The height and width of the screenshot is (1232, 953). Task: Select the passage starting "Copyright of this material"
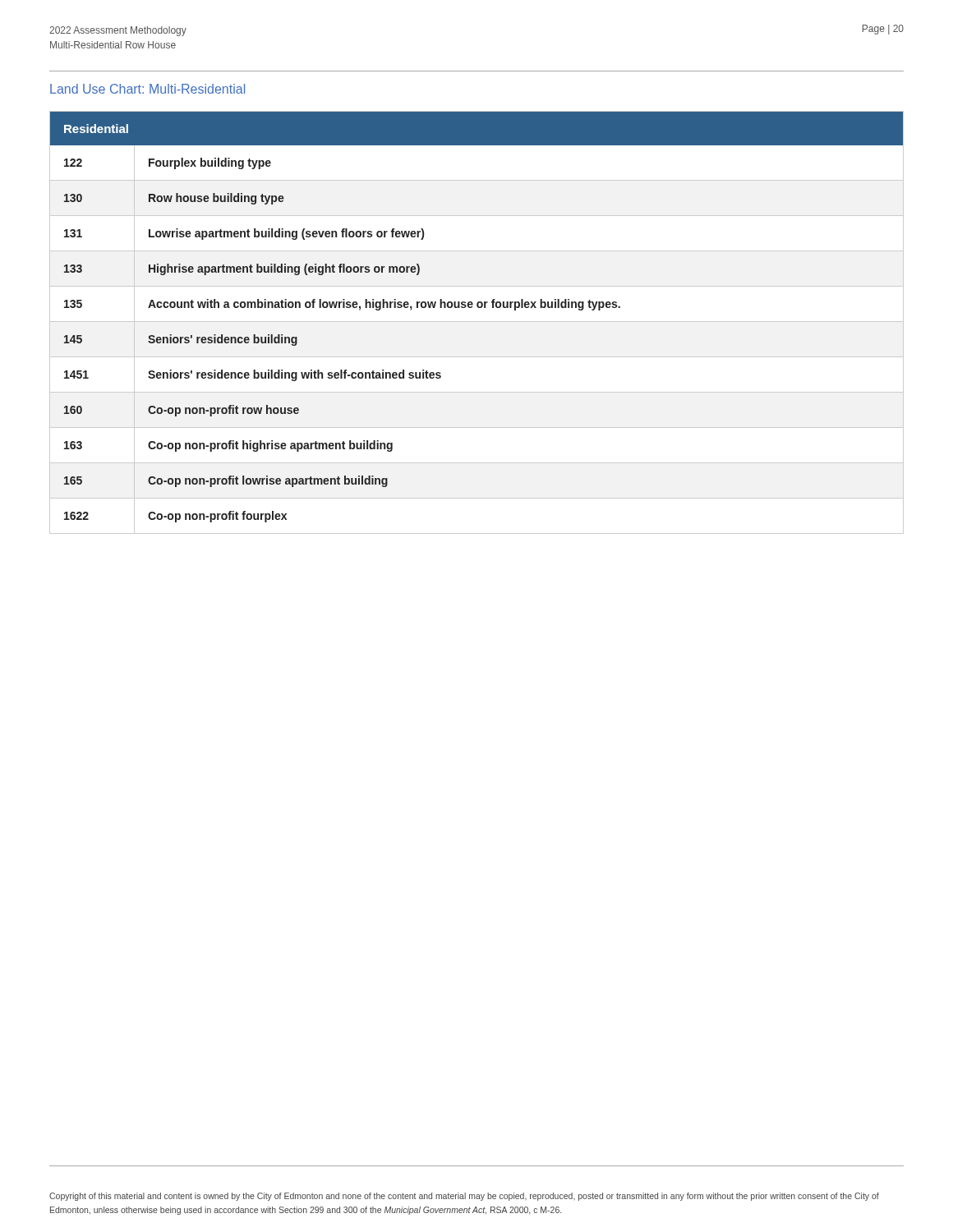click(464, 1203)
